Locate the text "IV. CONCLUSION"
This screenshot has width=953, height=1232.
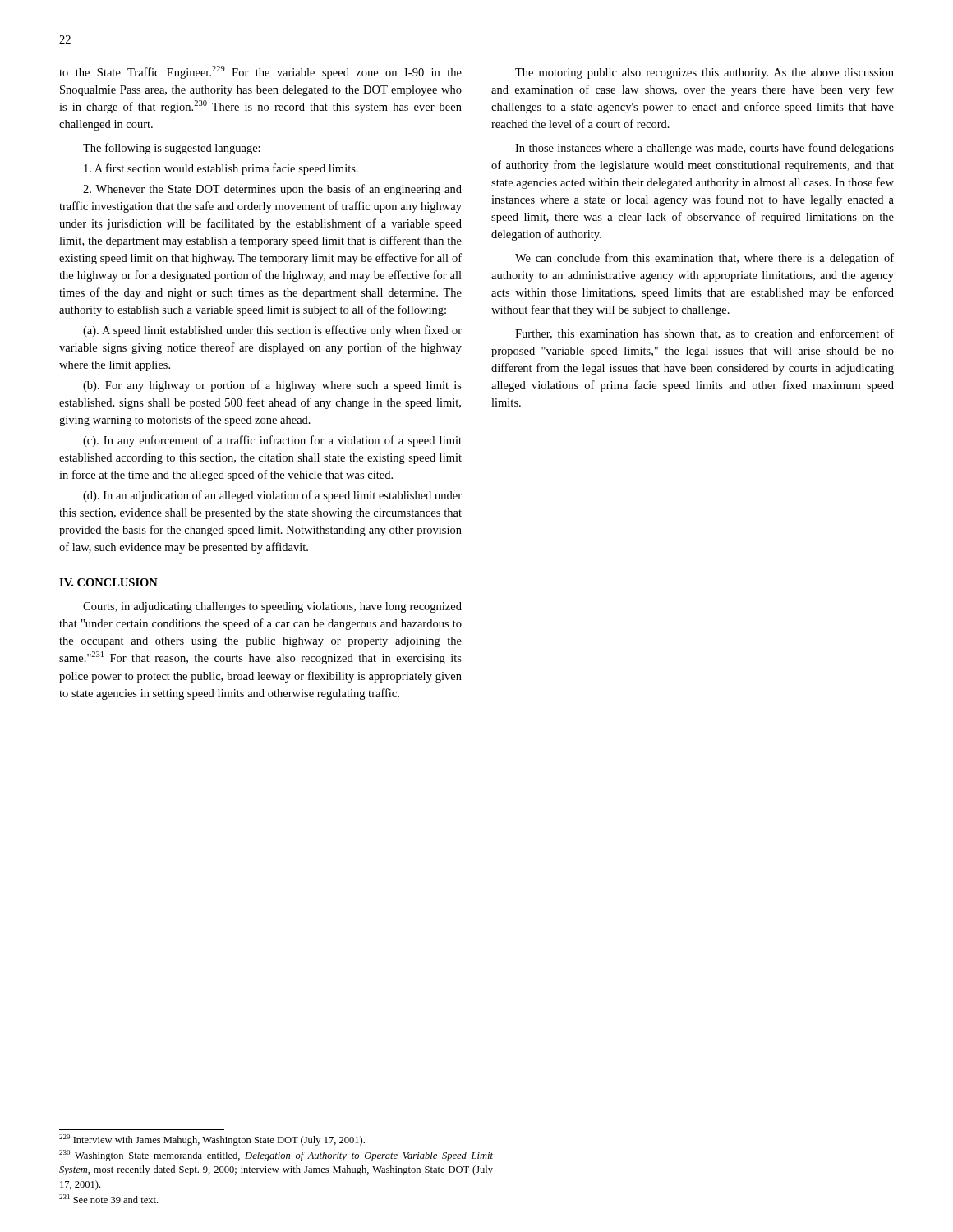(x=108, y=583)
